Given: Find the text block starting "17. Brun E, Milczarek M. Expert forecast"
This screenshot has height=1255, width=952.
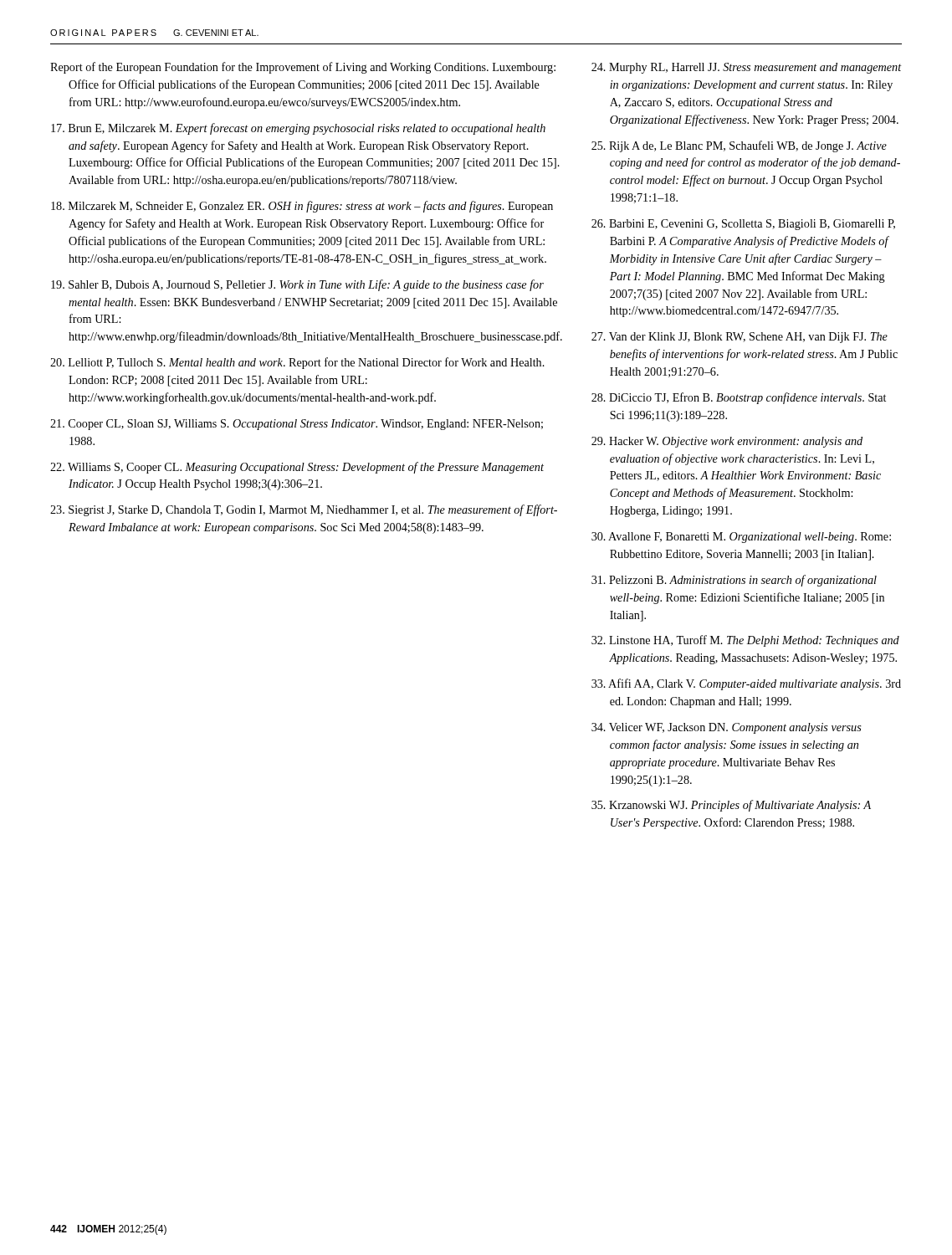Looking at the screenshot, I should [305, 154].
